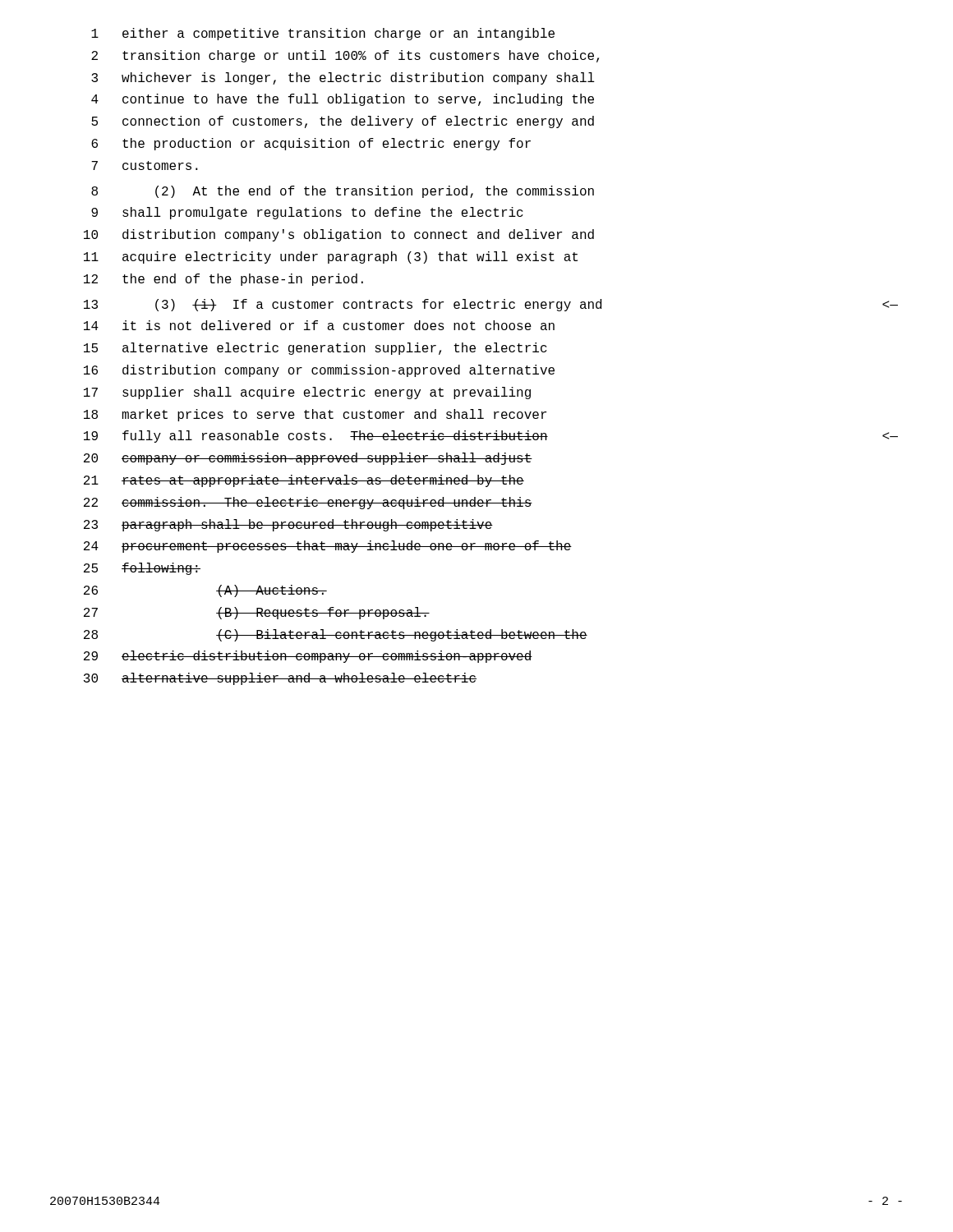This screenshot has width=953, height=1232.
Task: Click where it says "25 following:"
Action: [x=142, y=569]
